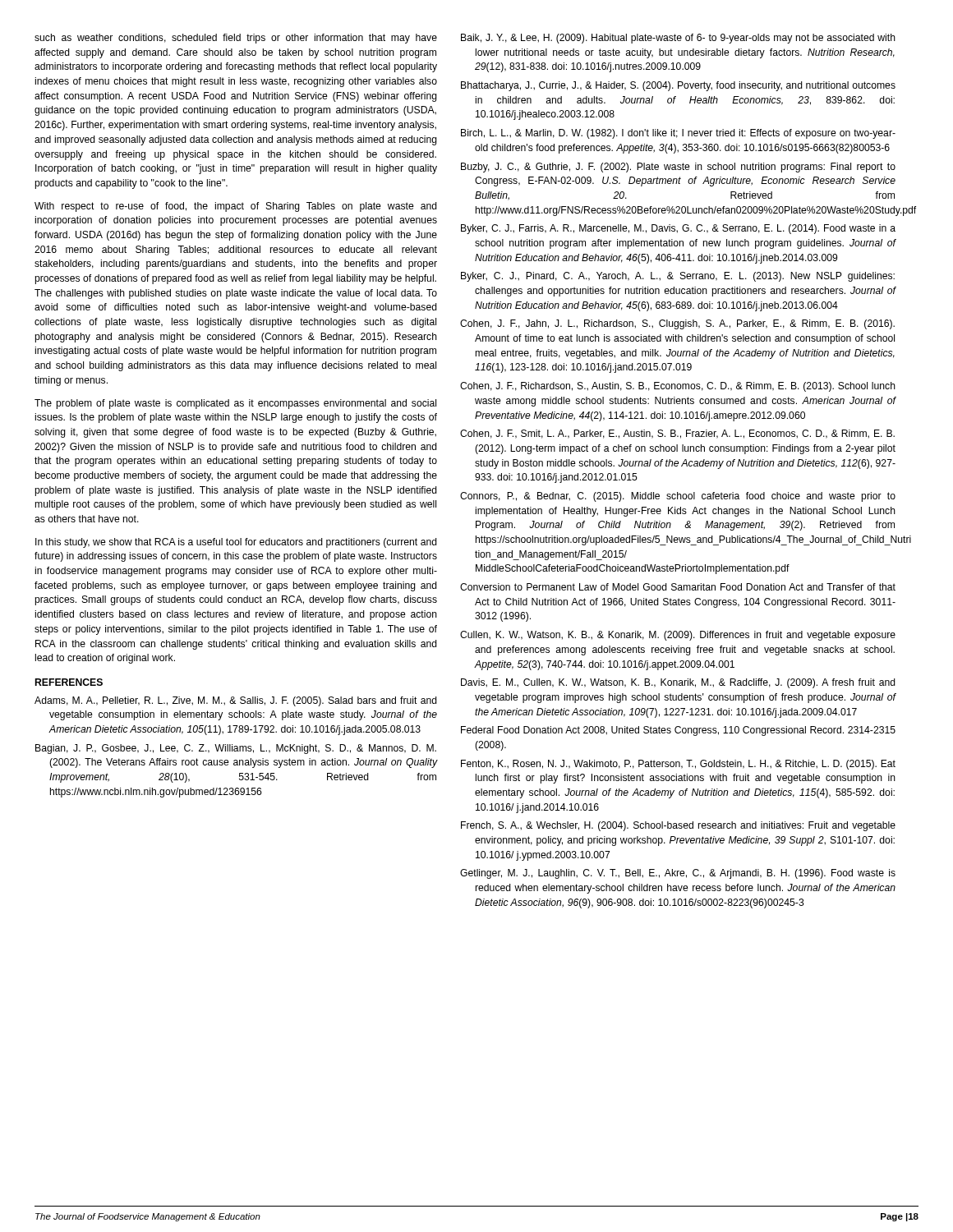Image resolution: width=953 pixels, height=1232 pixels.
Task: Find the list item with the text "Bagian, J. P., Gosbee, J., Lee, C. Z.,"
Action: click(x=236, y=770)
